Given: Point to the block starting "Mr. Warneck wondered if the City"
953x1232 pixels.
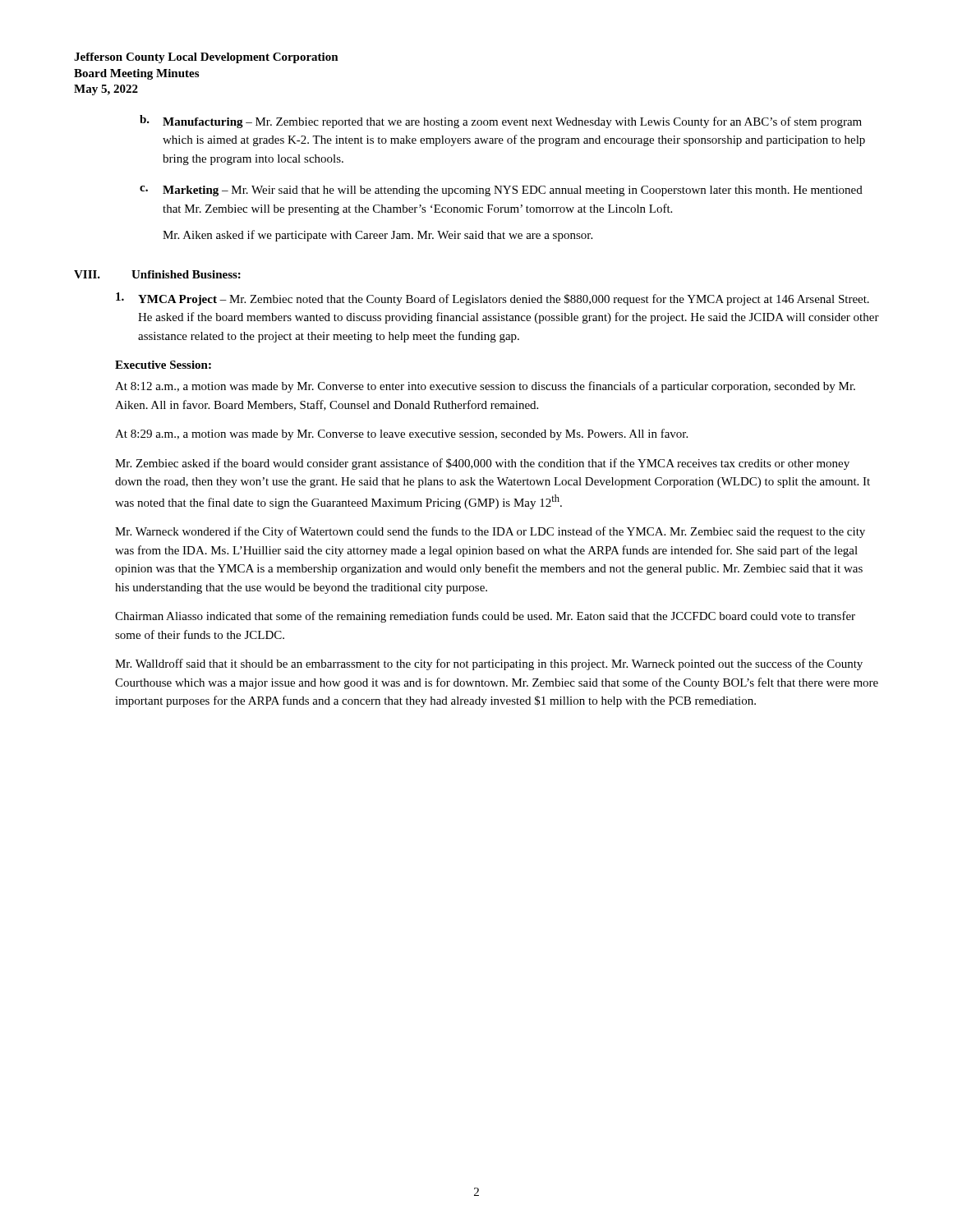Looking at the screenshot, I should tap(490, 559).
